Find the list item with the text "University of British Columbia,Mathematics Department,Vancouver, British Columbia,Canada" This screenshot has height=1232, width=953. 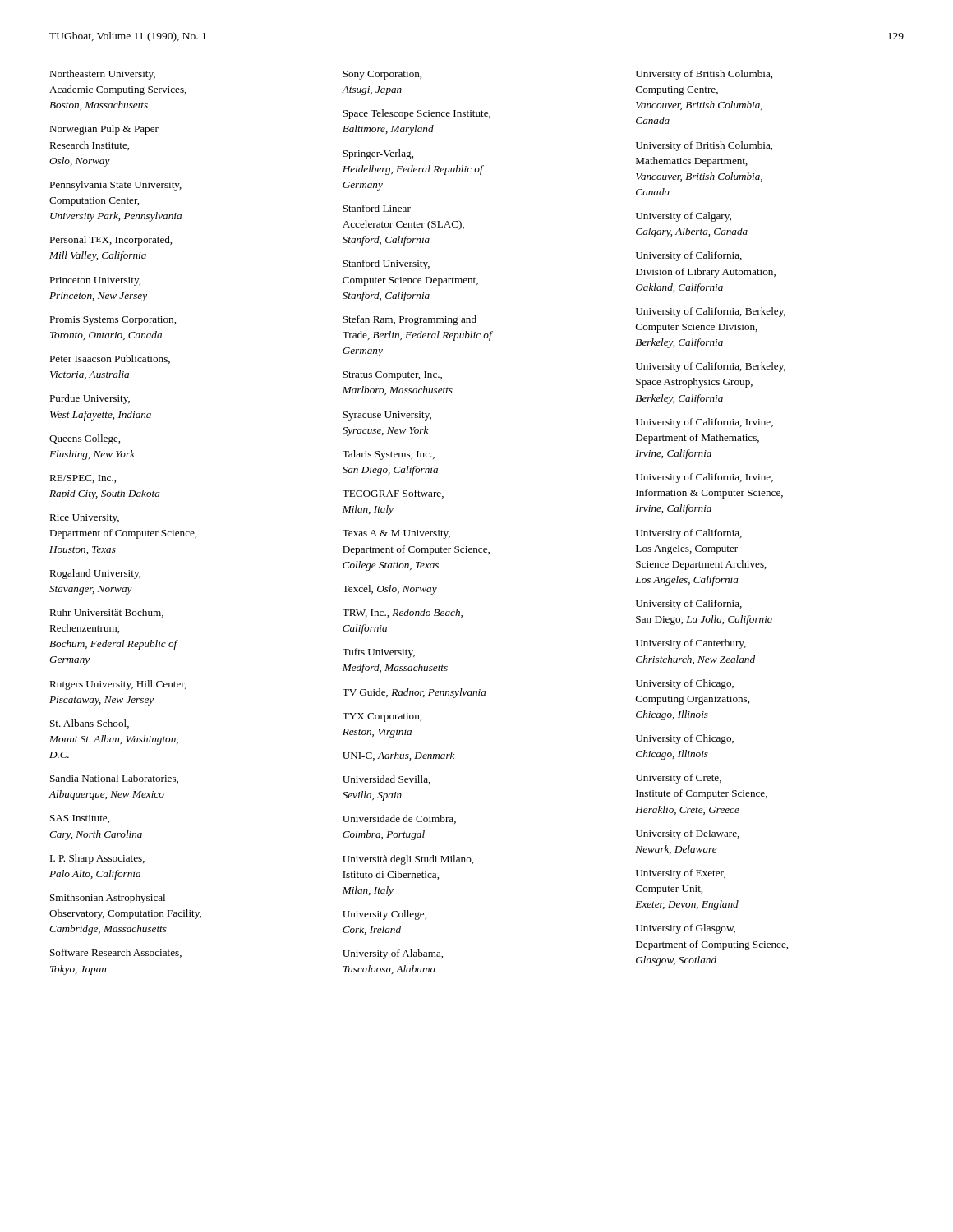click(704, 168)
